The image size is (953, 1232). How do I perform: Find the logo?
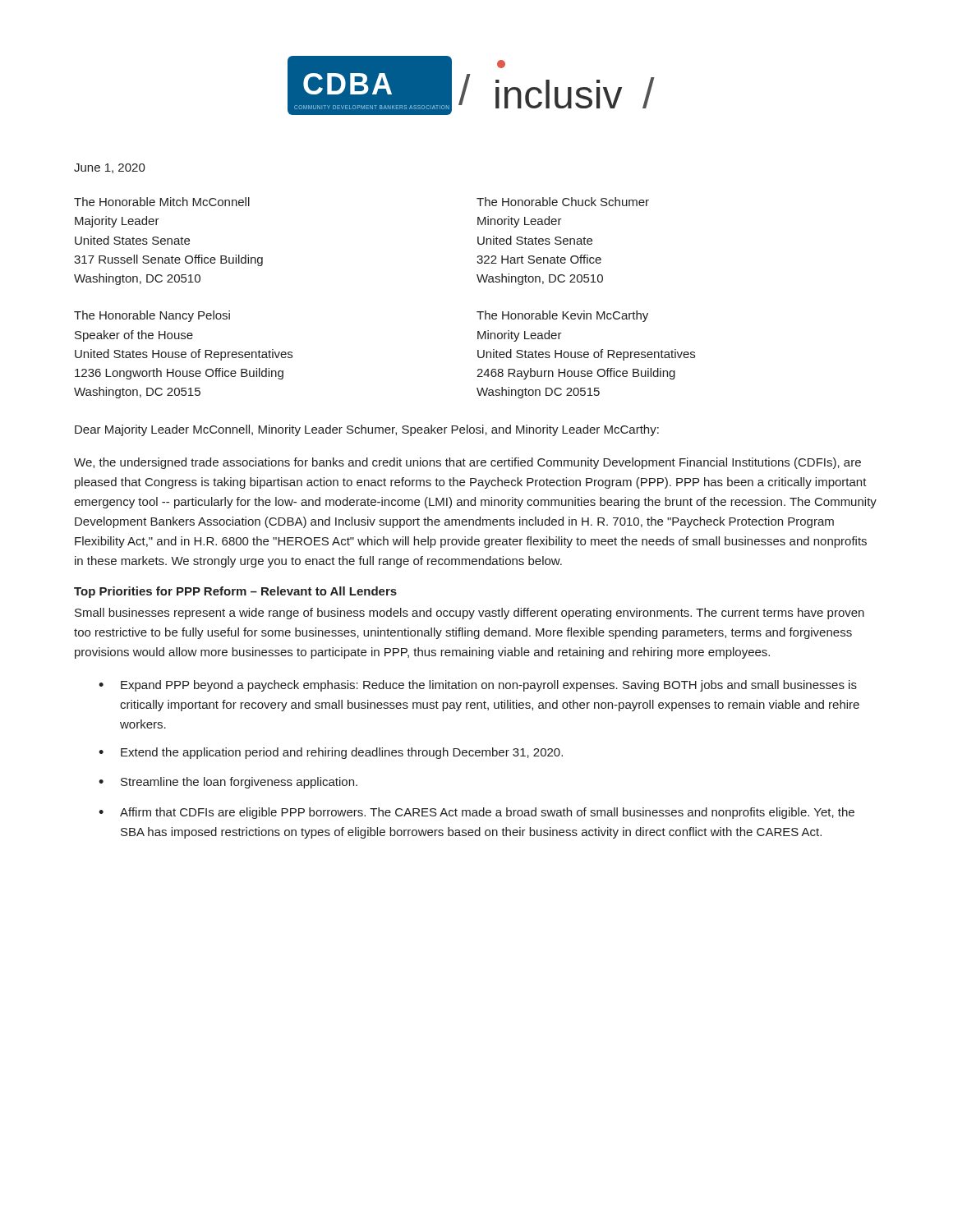coord(476,92)
